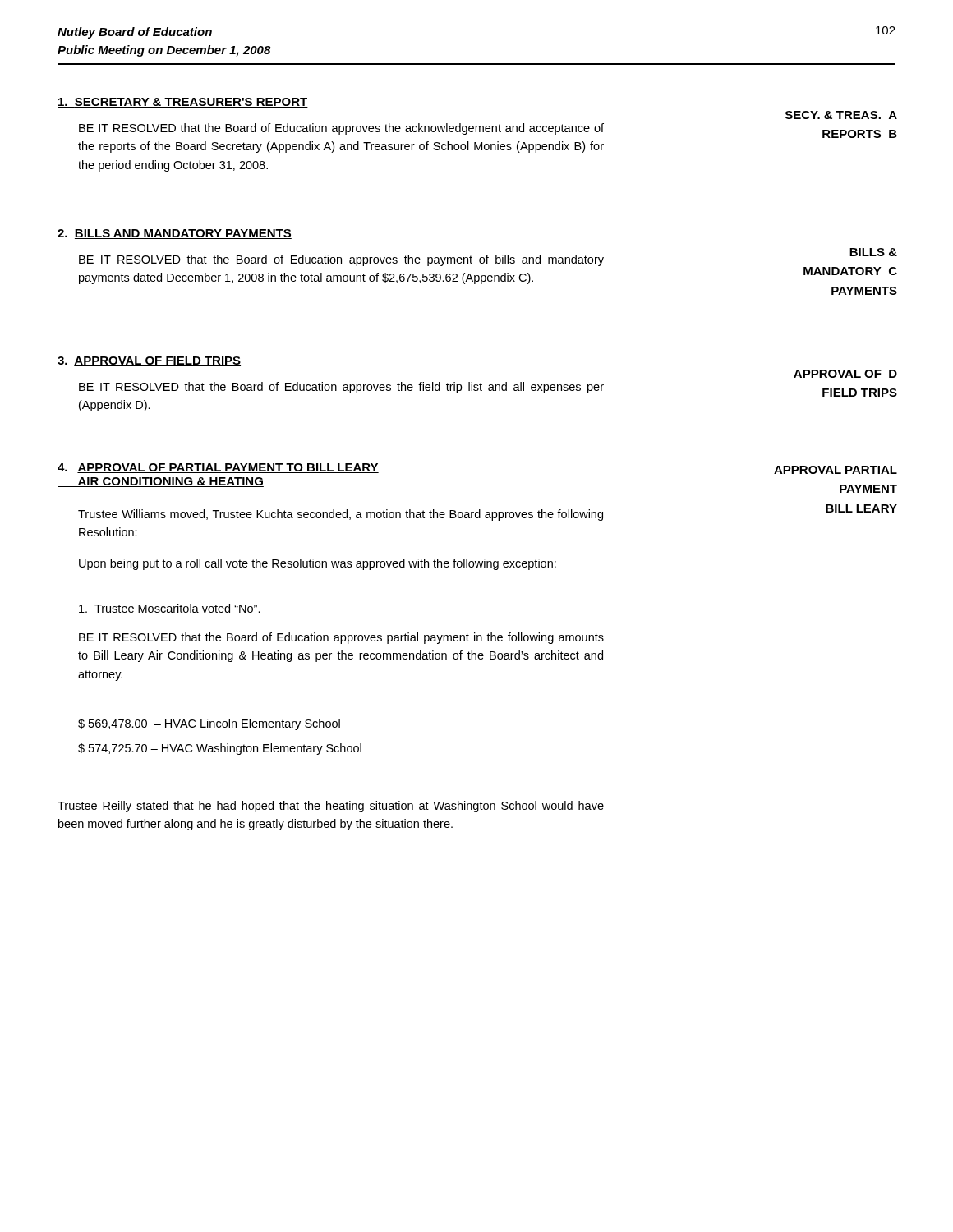
Task: Find "SECY. & TREAS. A REPORTS B" on this page
Action: [x=841, y=124]
